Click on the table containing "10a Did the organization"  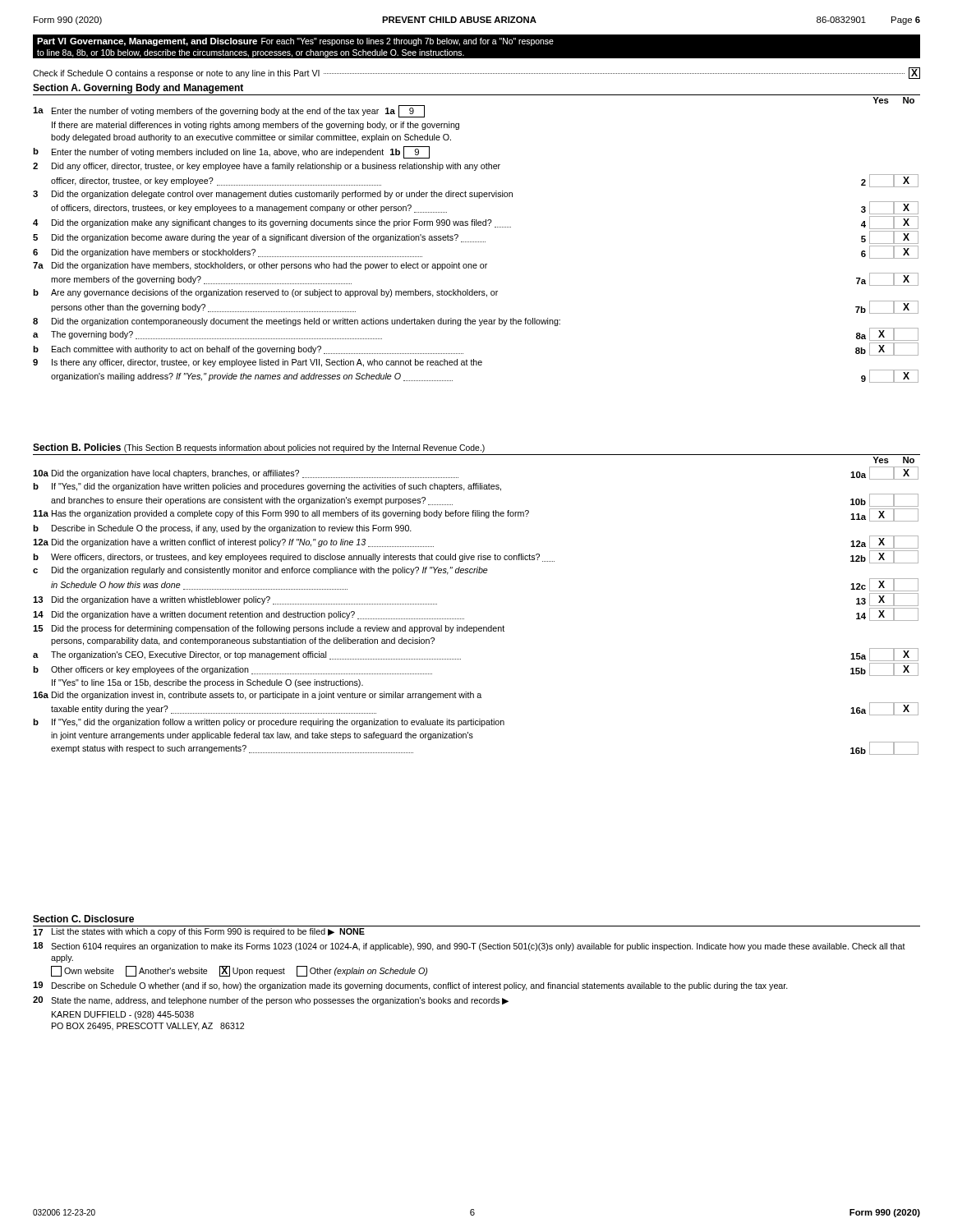476,612
